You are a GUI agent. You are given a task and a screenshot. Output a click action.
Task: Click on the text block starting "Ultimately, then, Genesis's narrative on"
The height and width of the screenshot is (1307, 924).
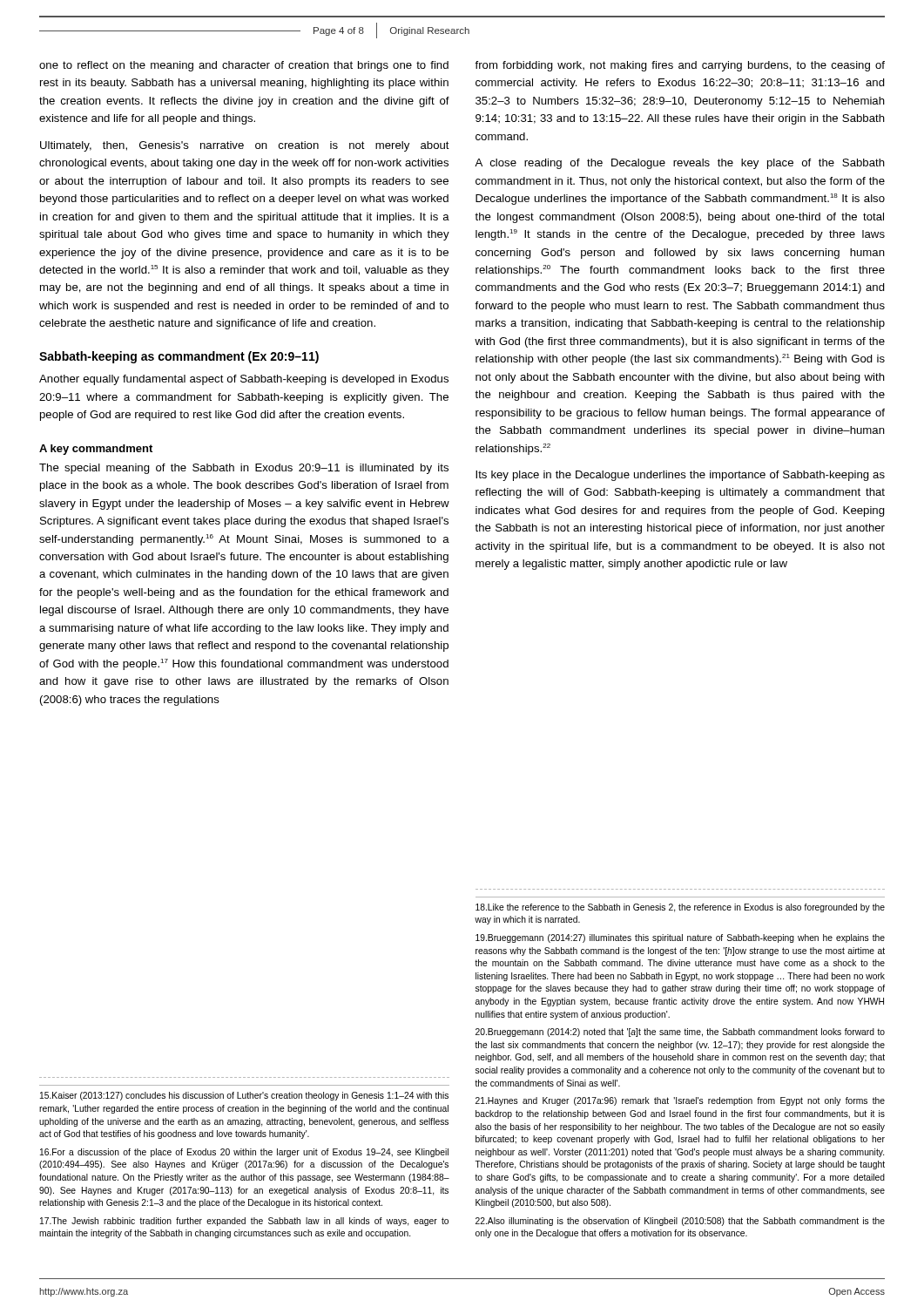tap(244, 235)
